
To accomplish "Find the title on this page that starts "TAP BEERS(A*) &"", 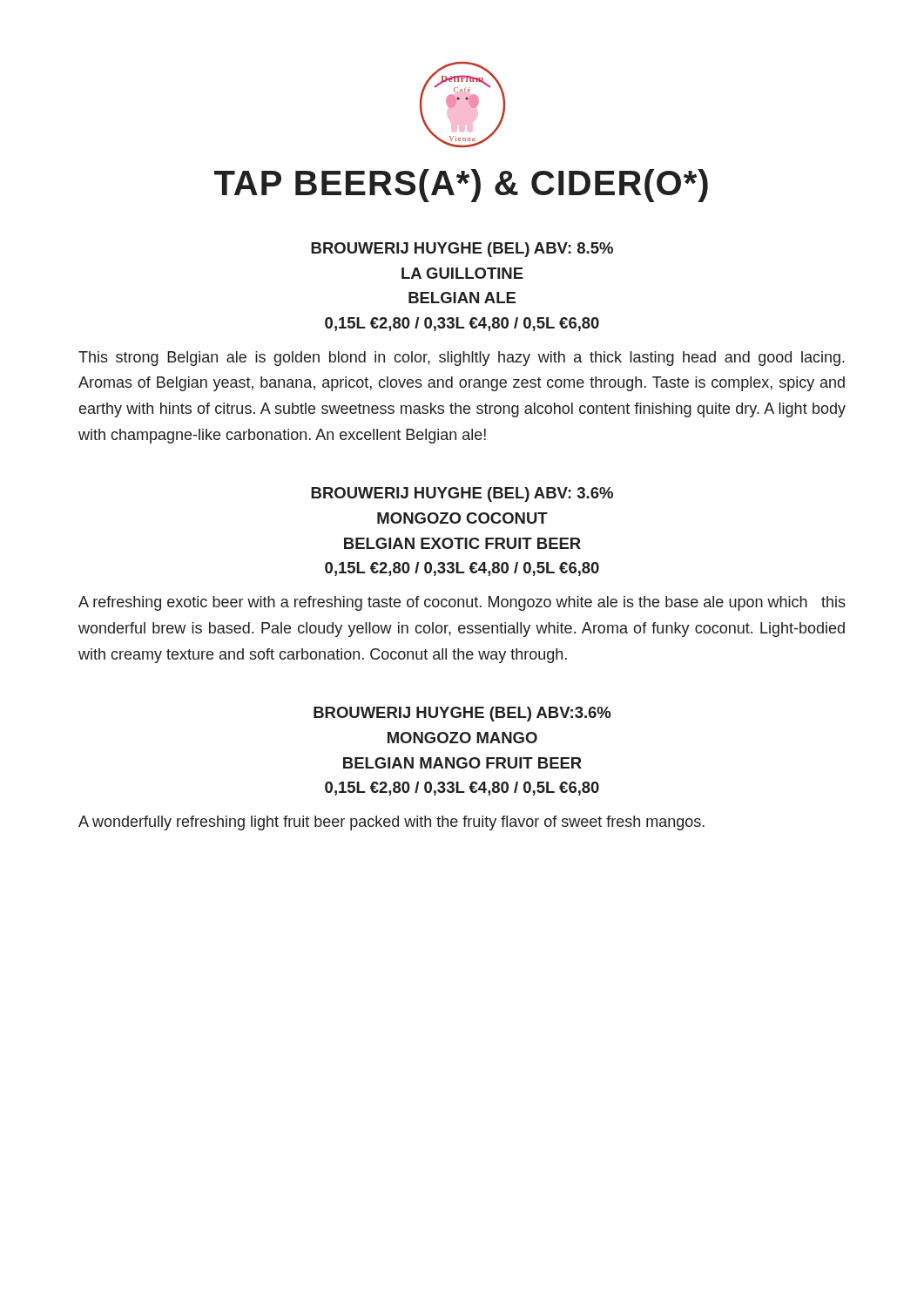I will pyautogui.click(x=462, y=183).
